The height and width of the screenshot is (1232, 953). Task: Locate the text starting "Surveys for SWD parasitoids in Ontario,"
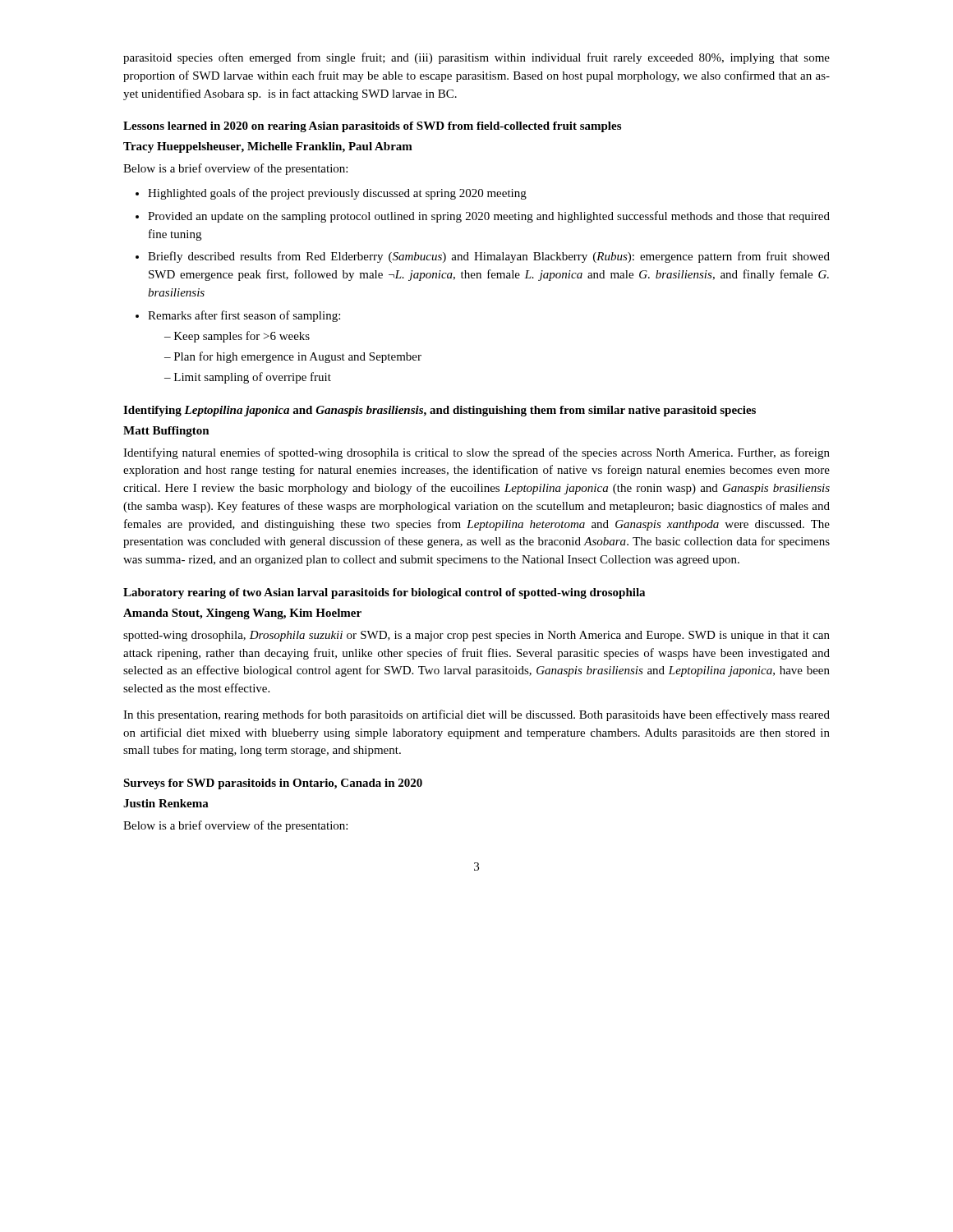coord(273,783)
